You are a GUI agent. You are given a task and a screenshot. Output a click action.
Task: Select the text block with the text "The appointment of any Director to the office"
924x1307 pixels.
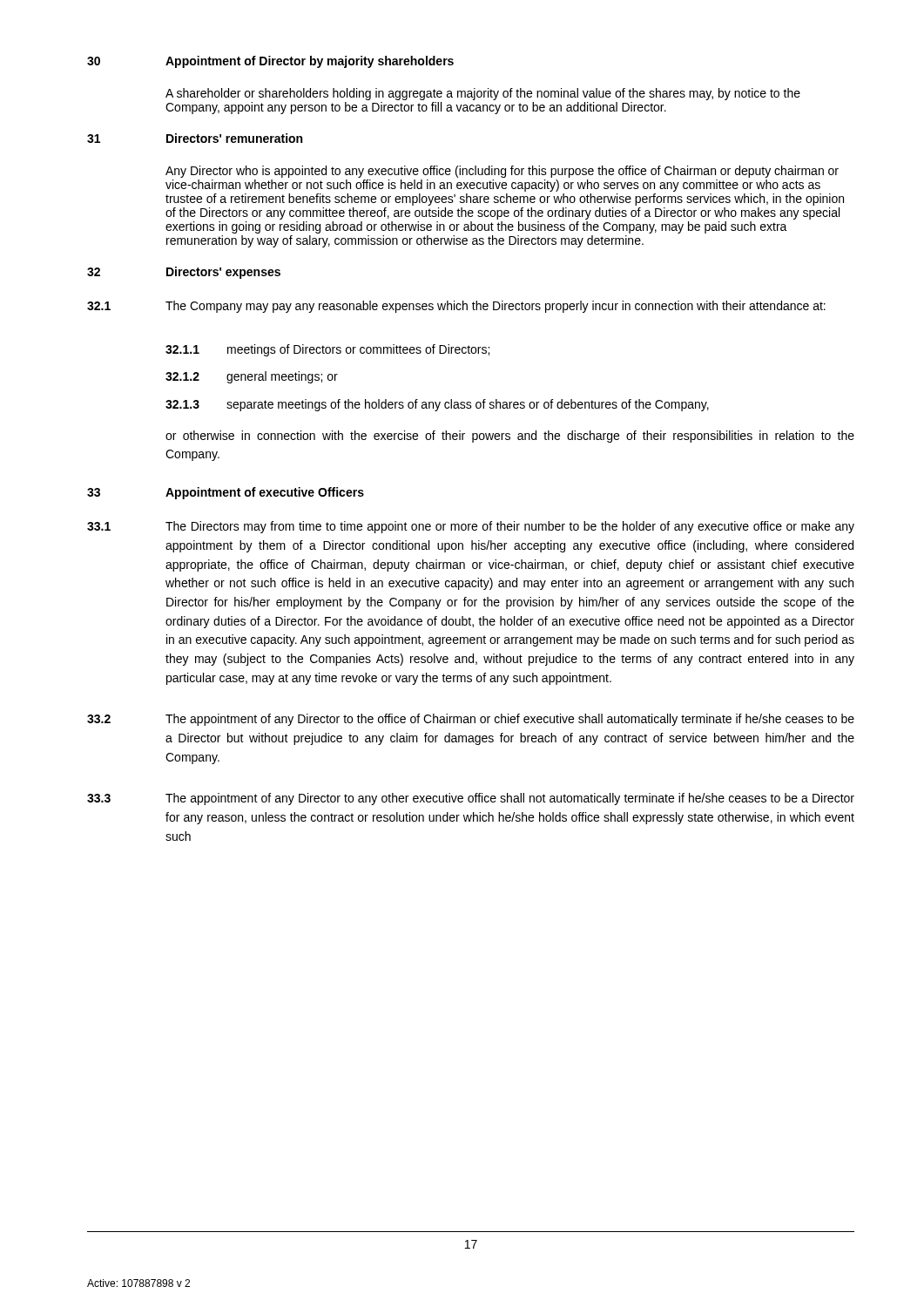(510, 739)
